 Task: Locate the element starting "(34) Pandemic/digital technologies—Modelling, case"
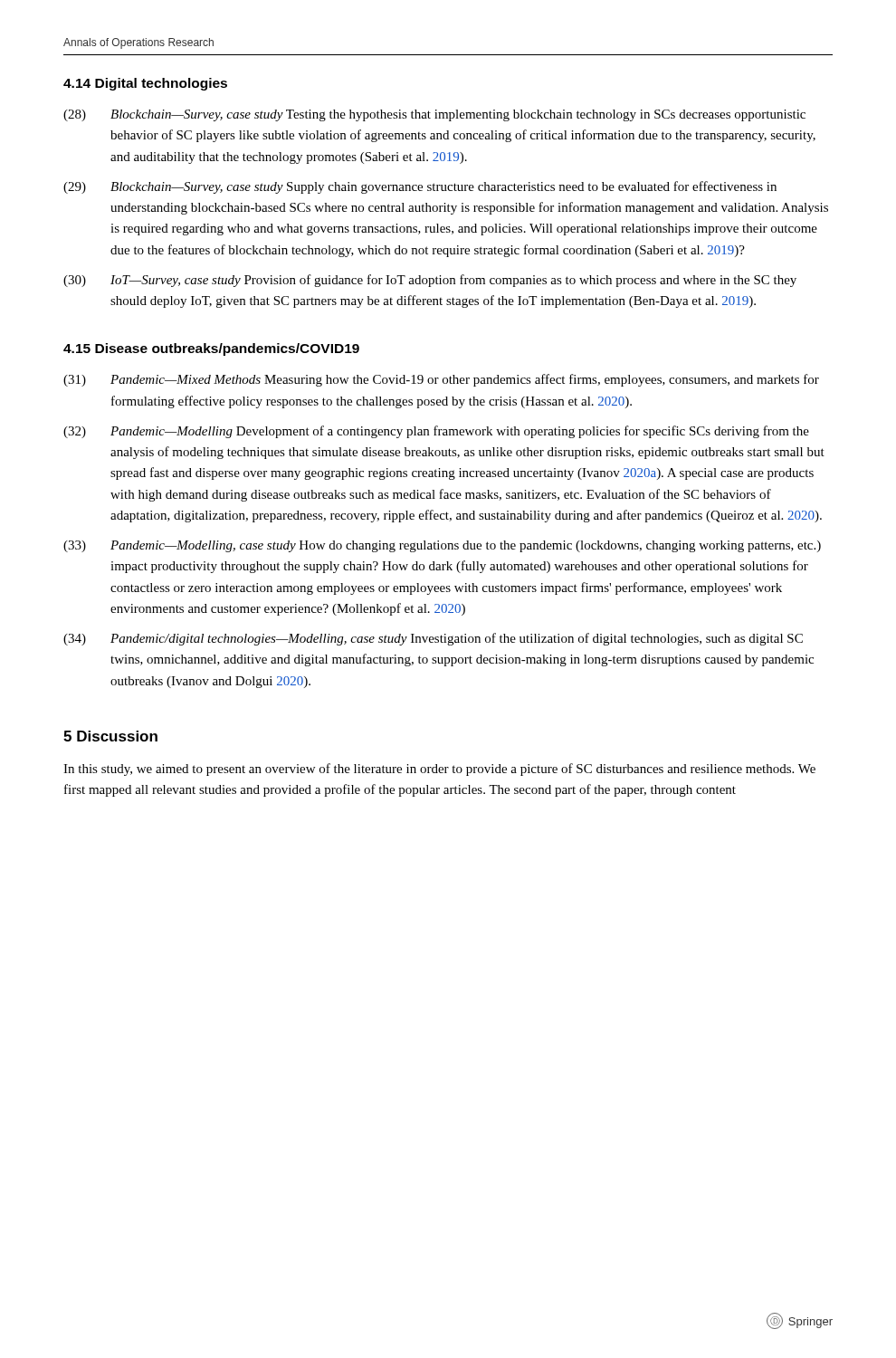click(x=448, y=660)
